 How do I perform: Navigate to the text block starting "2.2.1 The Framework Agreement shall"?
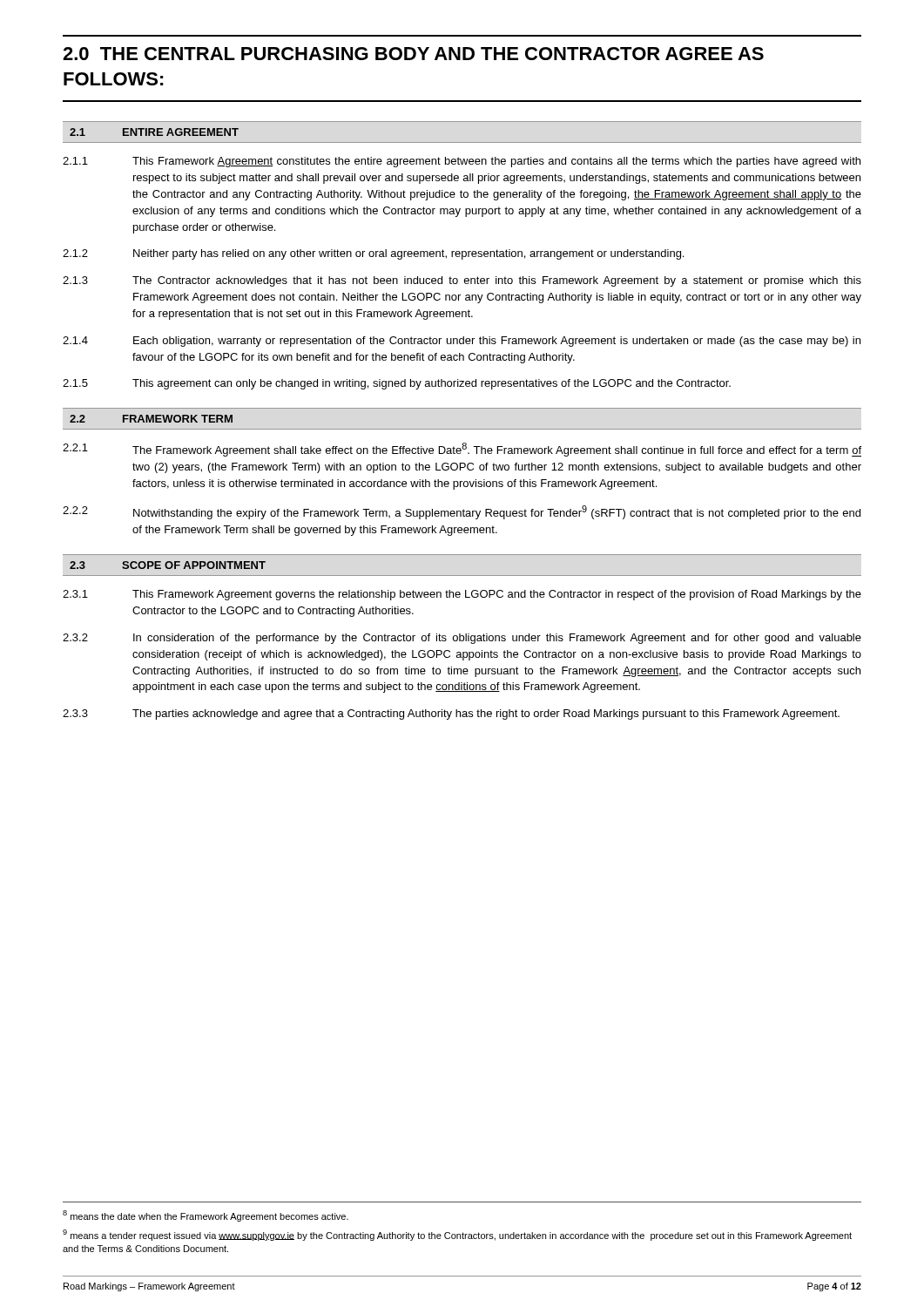[462, 466]
